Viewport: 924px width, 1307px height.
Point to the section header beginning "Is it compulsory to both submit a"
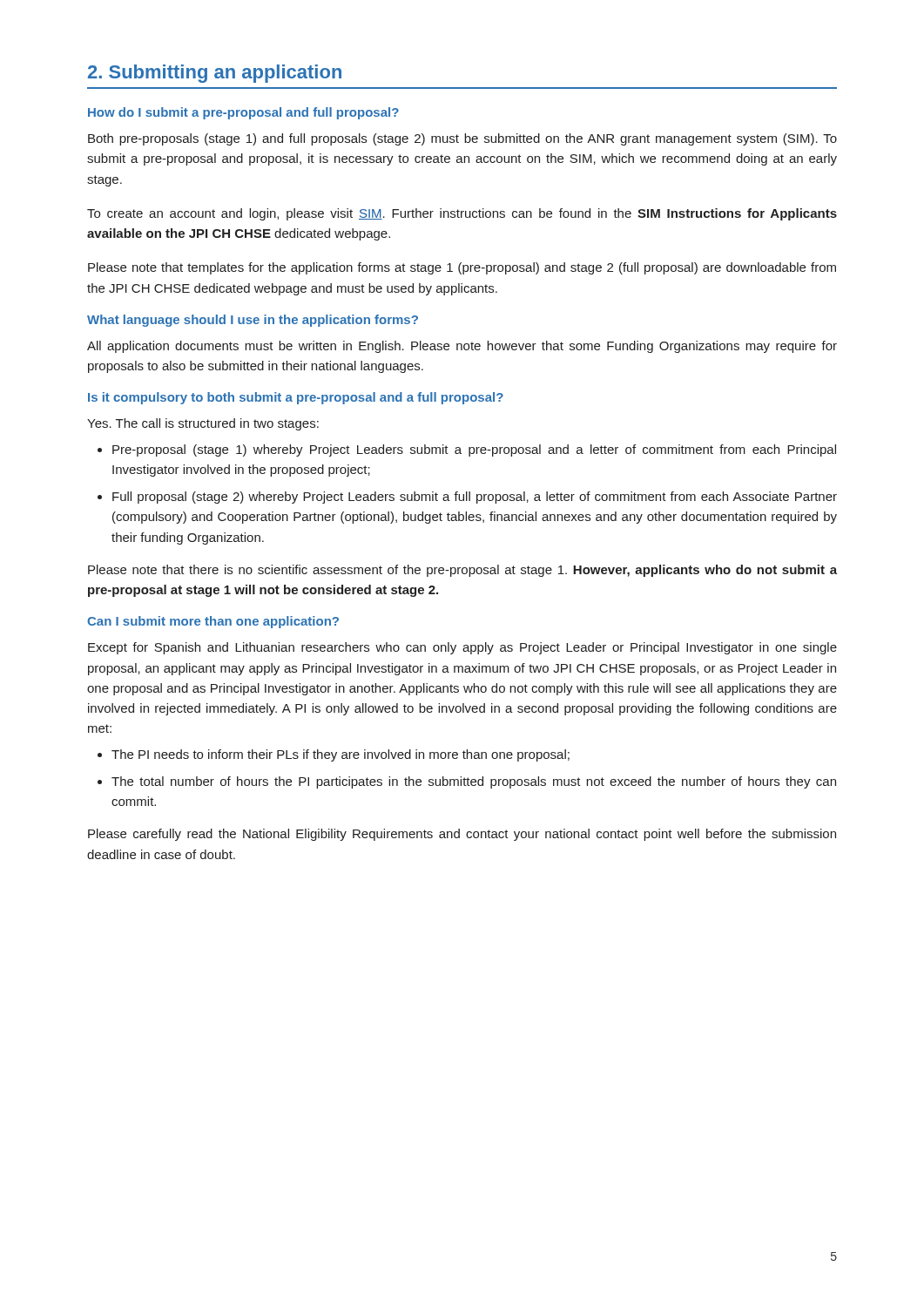tap(462, 397)
